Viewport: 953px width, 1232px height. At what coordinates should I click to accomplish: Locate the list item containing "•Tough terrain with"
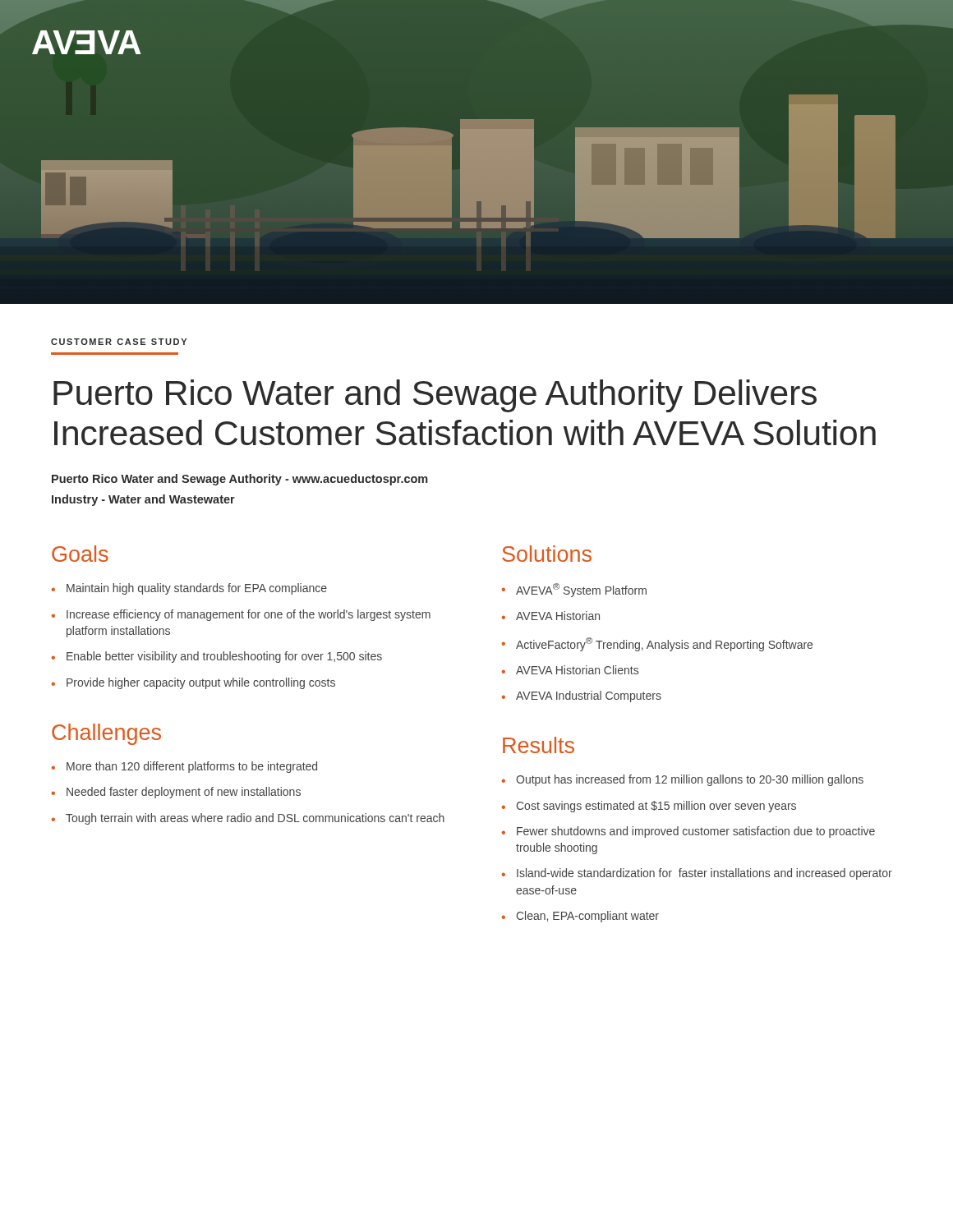pyautogui.click(x=248, y=818)
